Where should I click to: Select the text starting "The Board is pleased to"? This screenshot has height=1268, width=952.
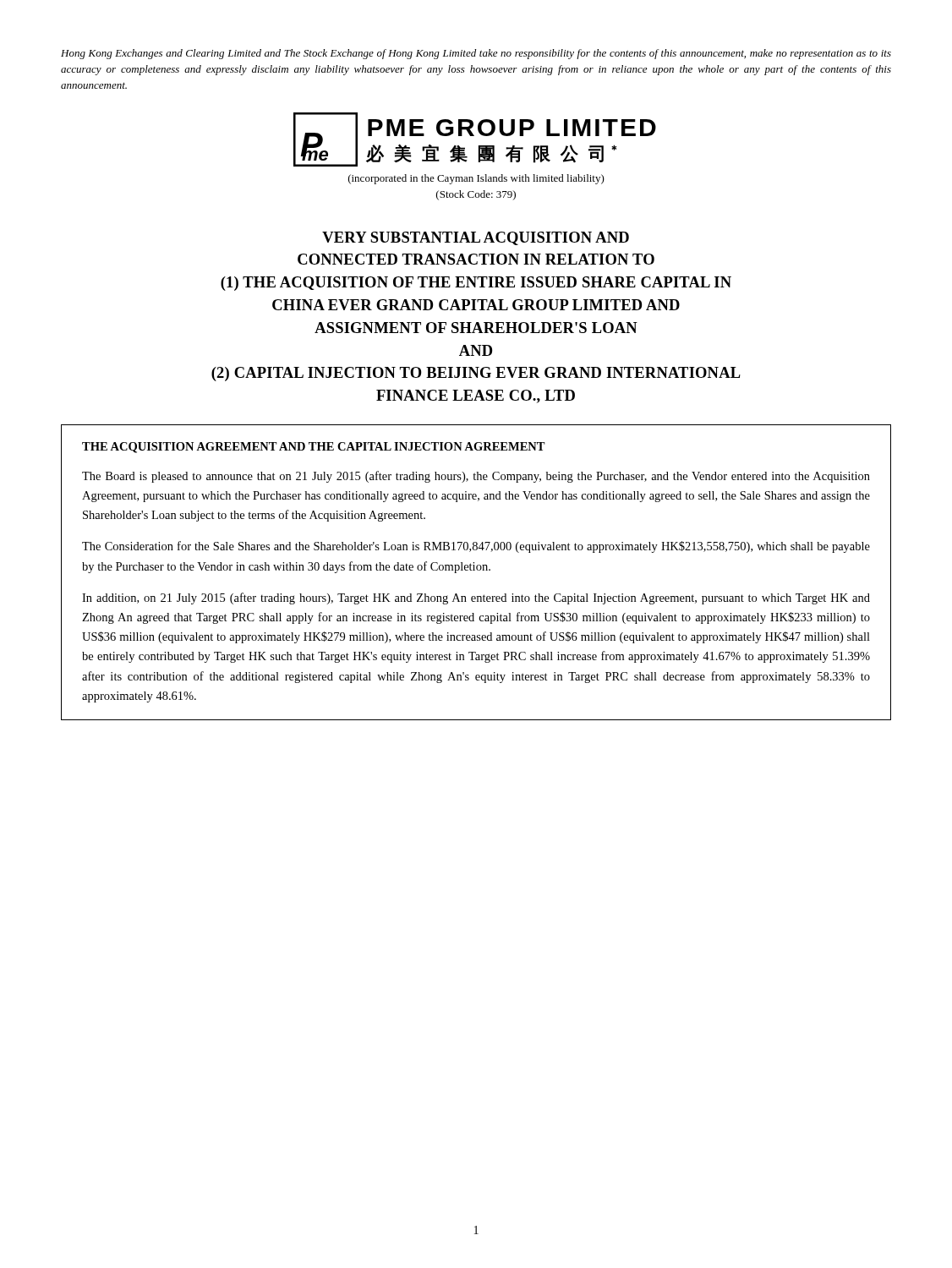point(476,495)
